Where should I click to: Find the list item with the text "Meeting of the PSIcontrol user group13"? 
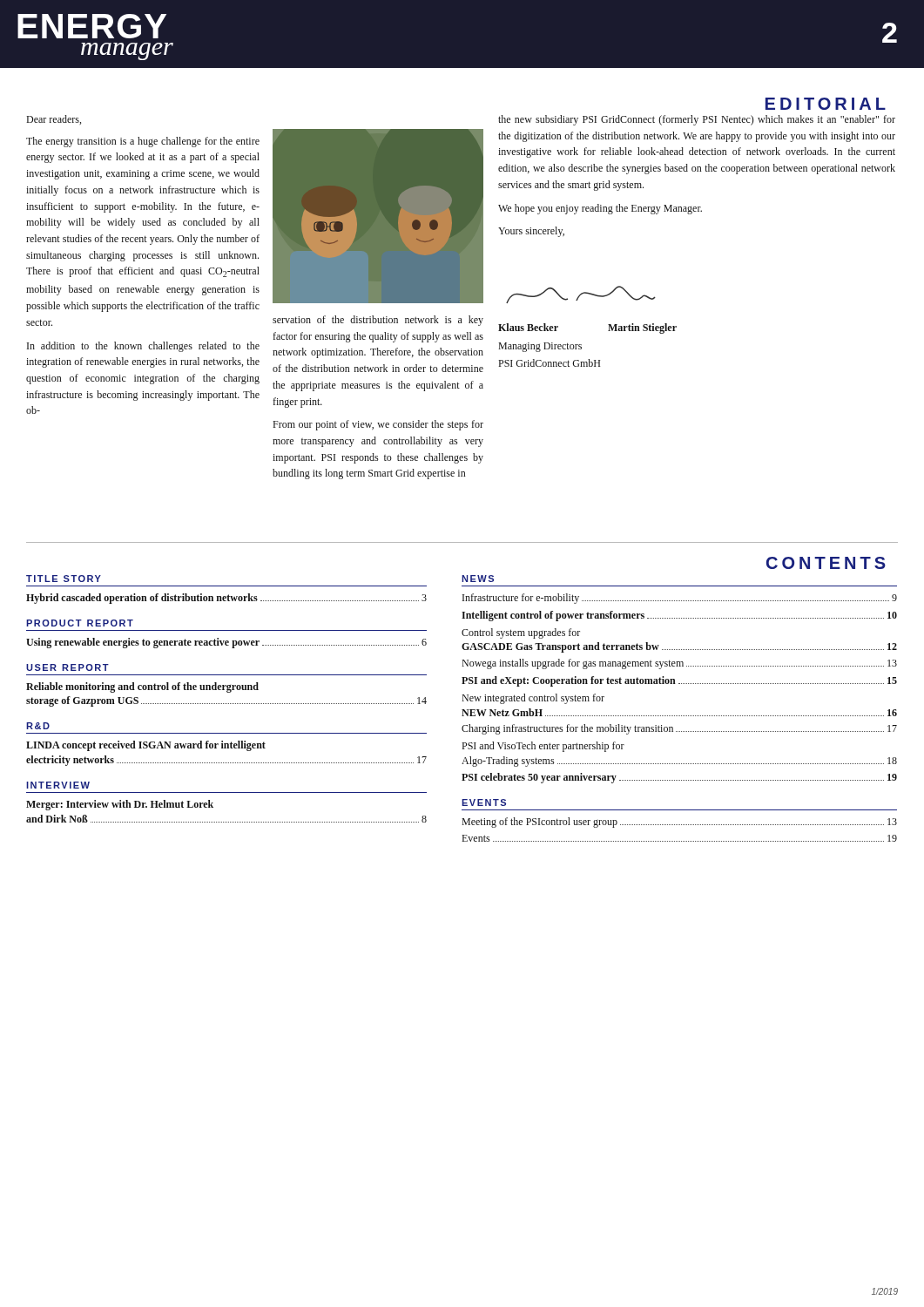click(679, 822)
